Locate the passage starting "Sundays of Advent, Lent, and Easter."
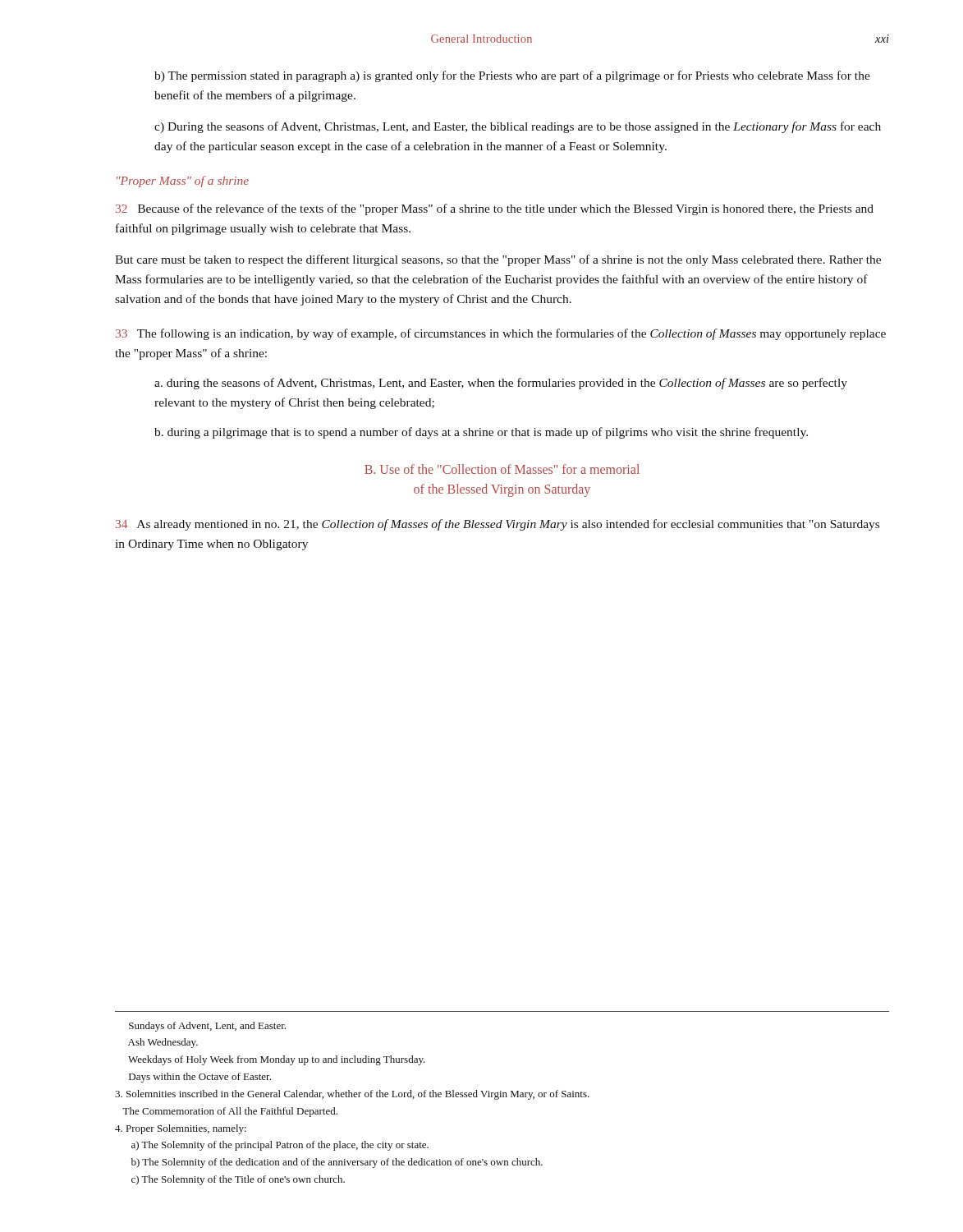The image size is (963, 1232). pos(502,1103)
